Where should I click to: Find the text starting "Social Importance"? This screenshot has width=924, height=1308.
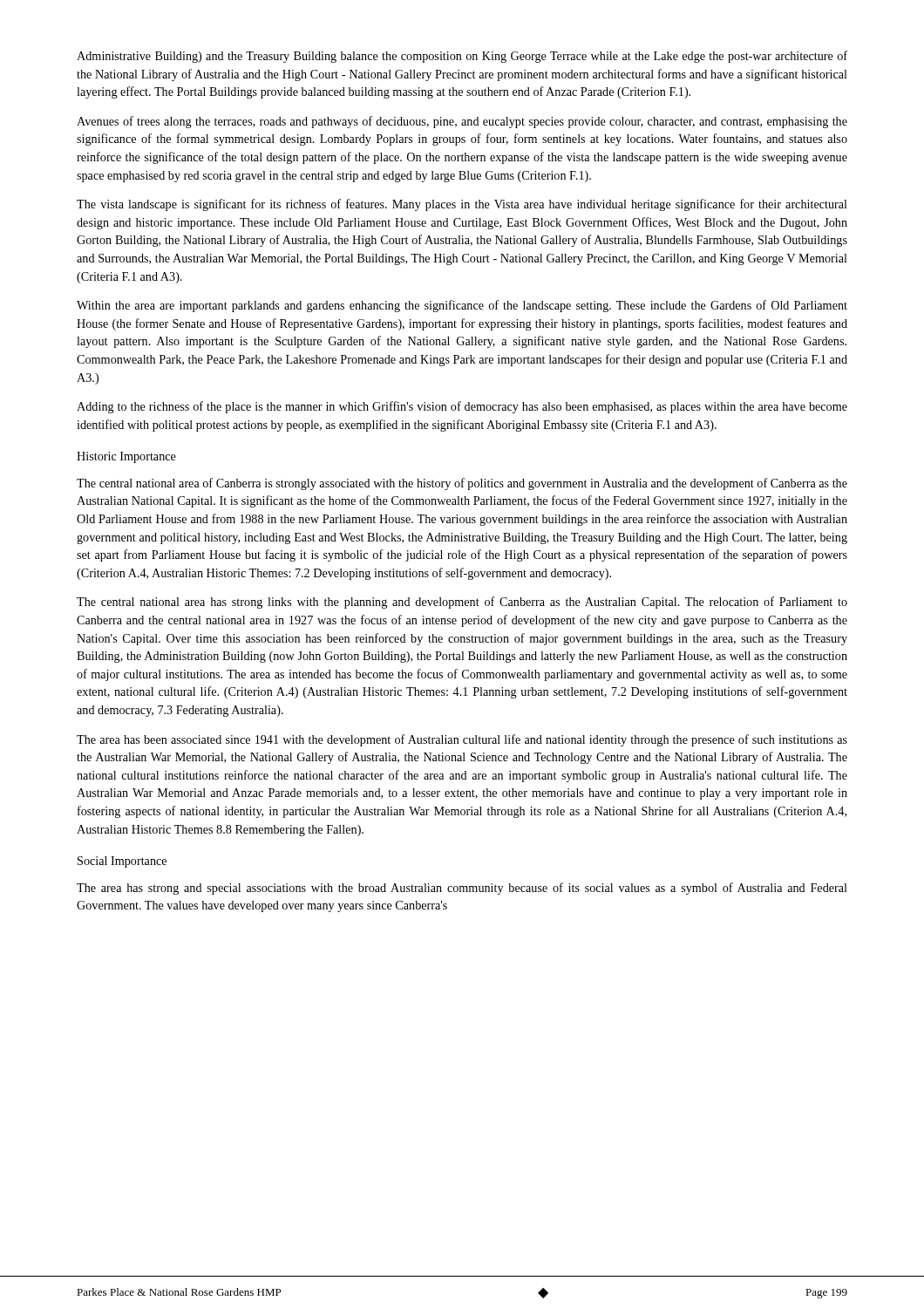122,861
